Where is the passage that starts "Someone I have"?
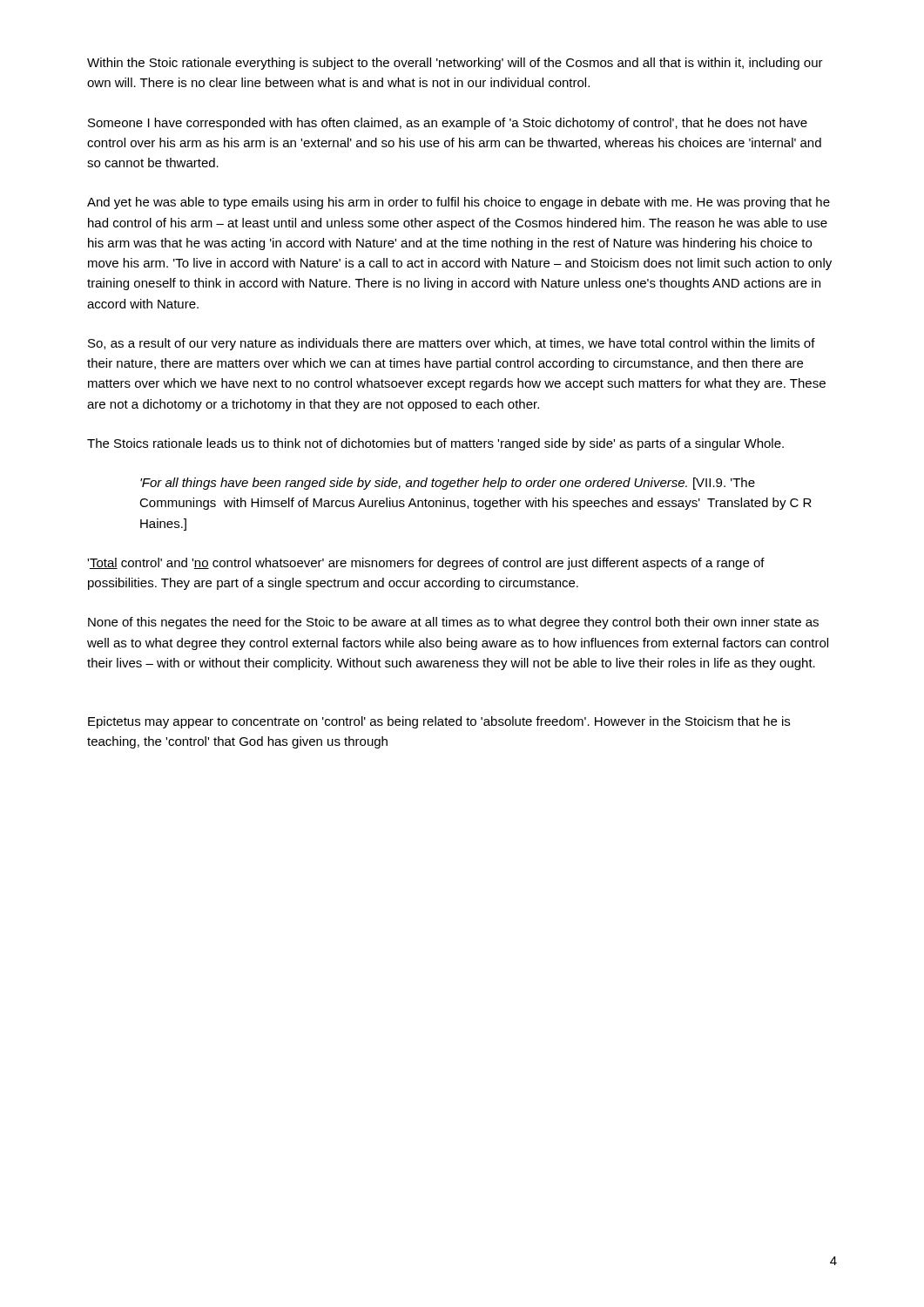Image resolution: width=924 pixels, height=1307 pixels. (454, 142)
